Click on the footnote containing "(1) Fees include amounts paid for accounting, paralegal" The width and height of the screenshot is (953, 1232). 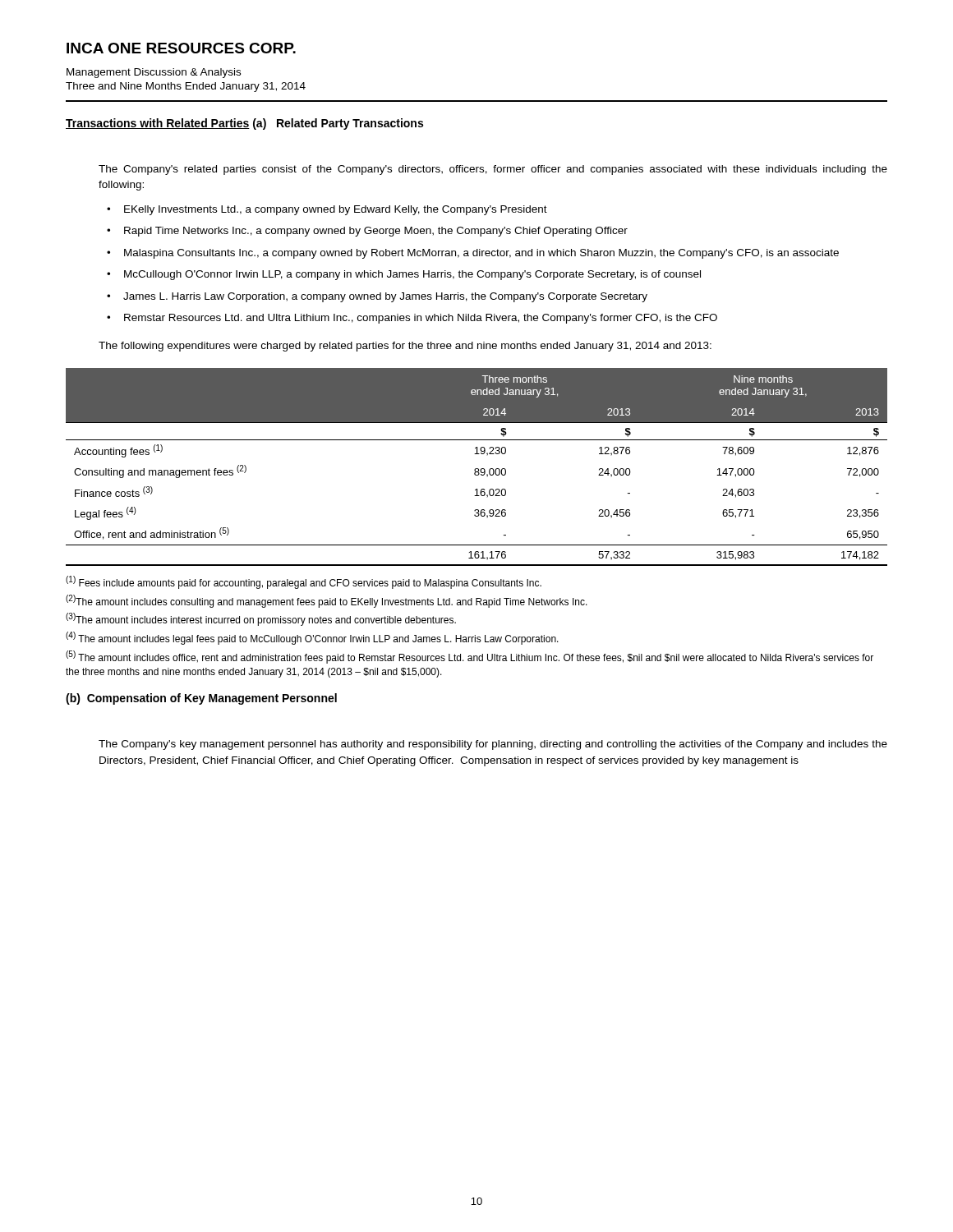point(476,626)
